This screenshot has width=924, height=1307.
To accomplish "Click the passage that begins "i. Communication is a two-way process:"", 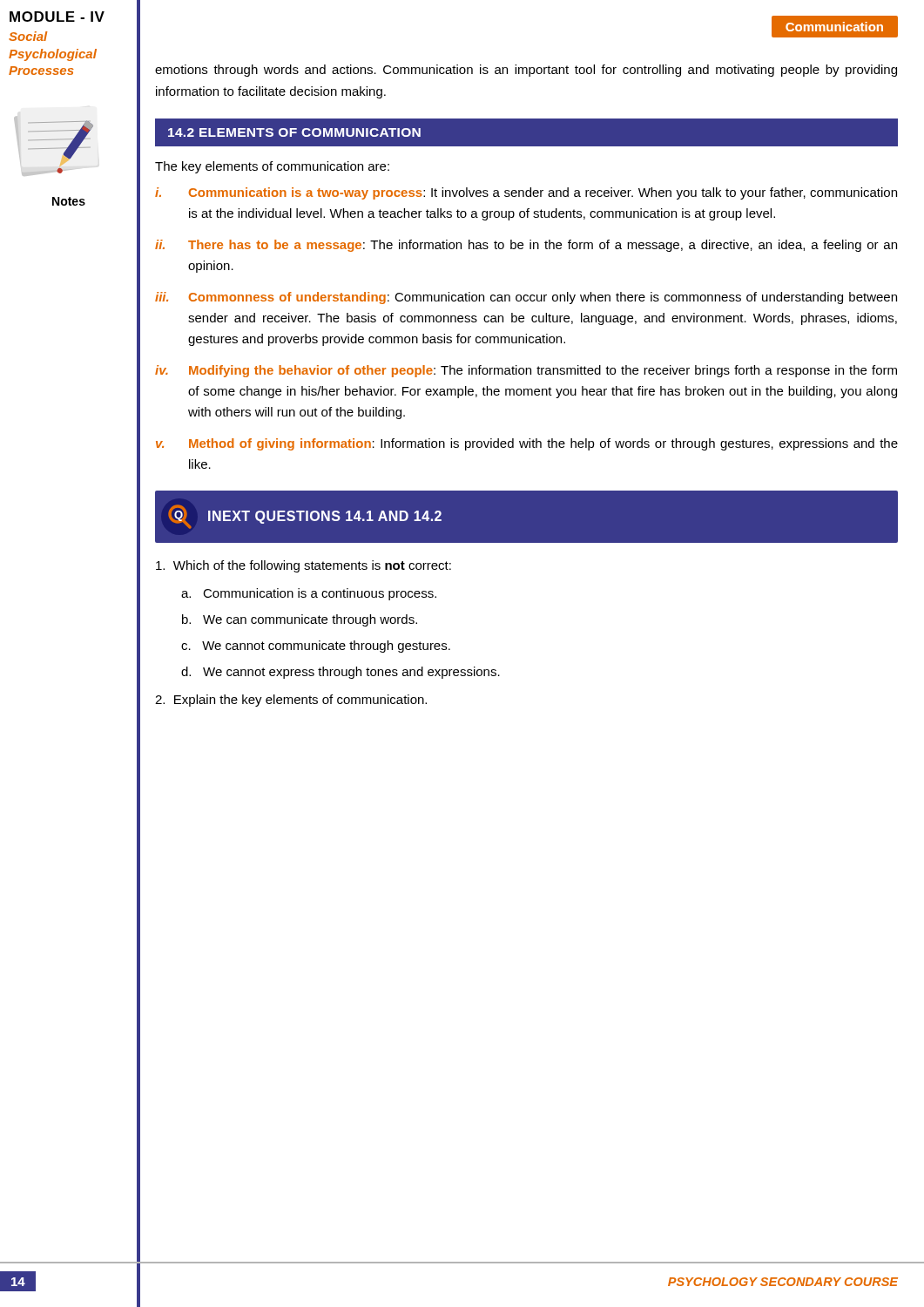I will (x=526, y=203).
